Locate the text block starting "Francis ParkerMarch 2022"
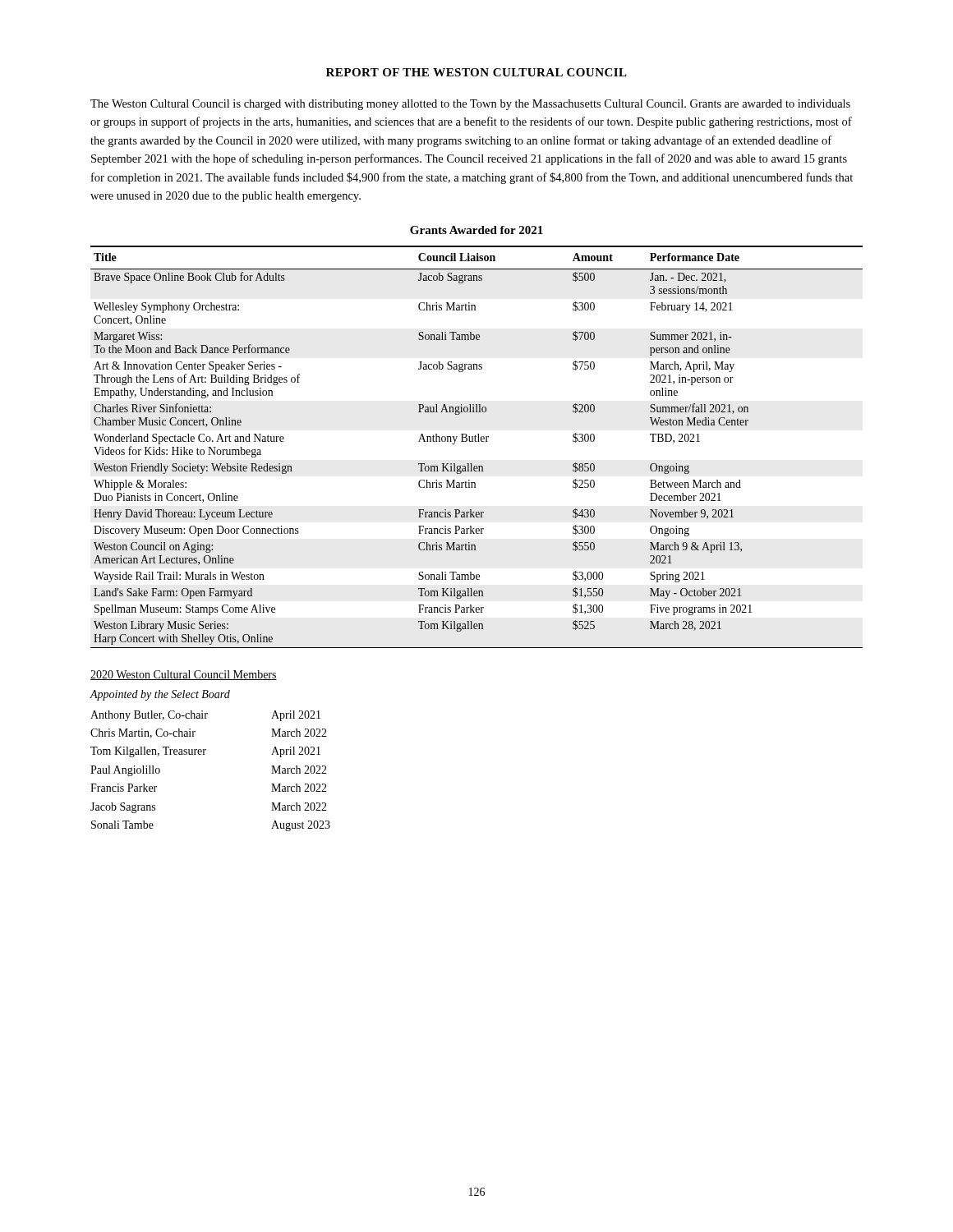Screen dimensions: 1232x953 (x=118, y=787)
